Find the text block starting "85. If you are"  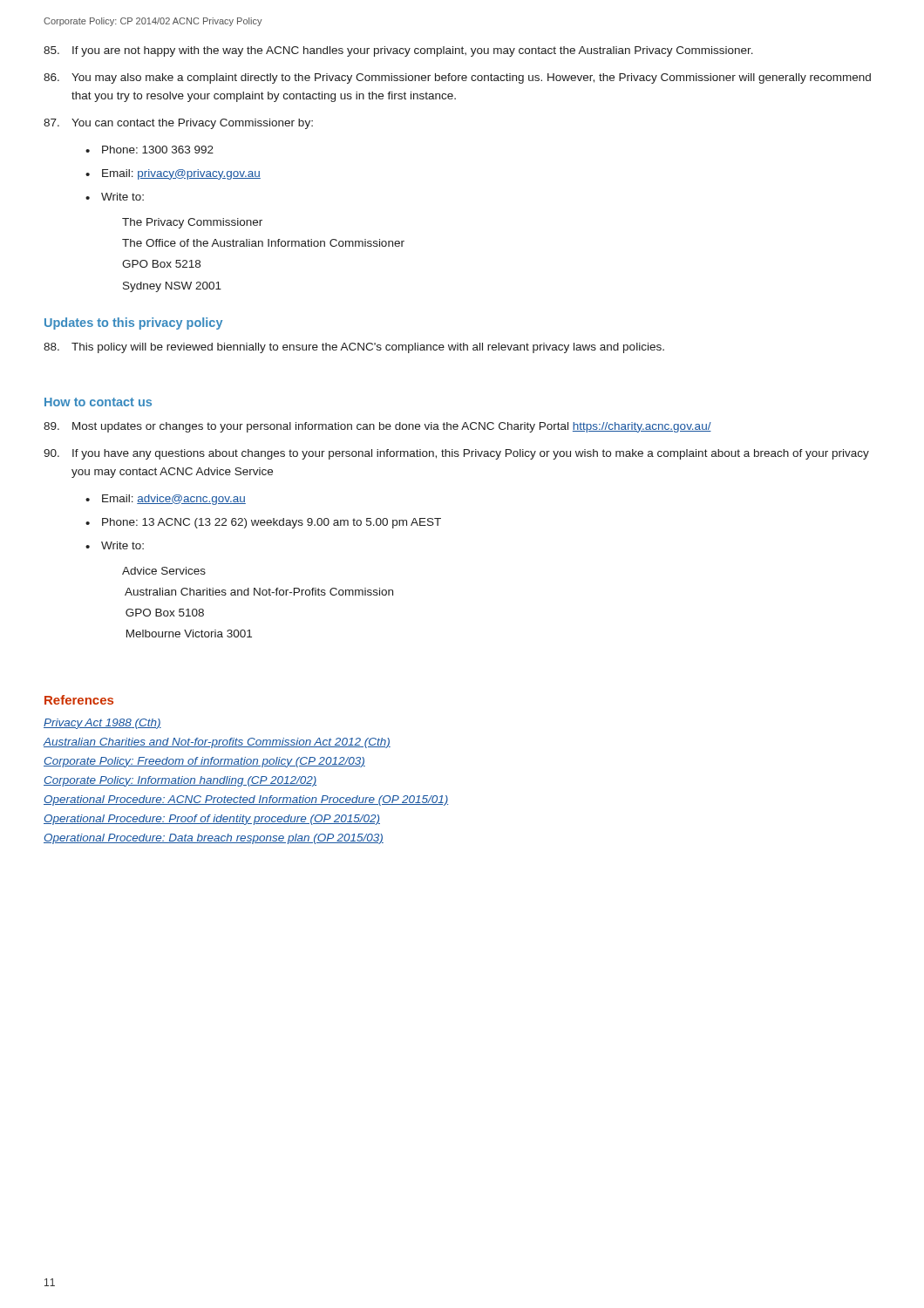click(462, 51)
